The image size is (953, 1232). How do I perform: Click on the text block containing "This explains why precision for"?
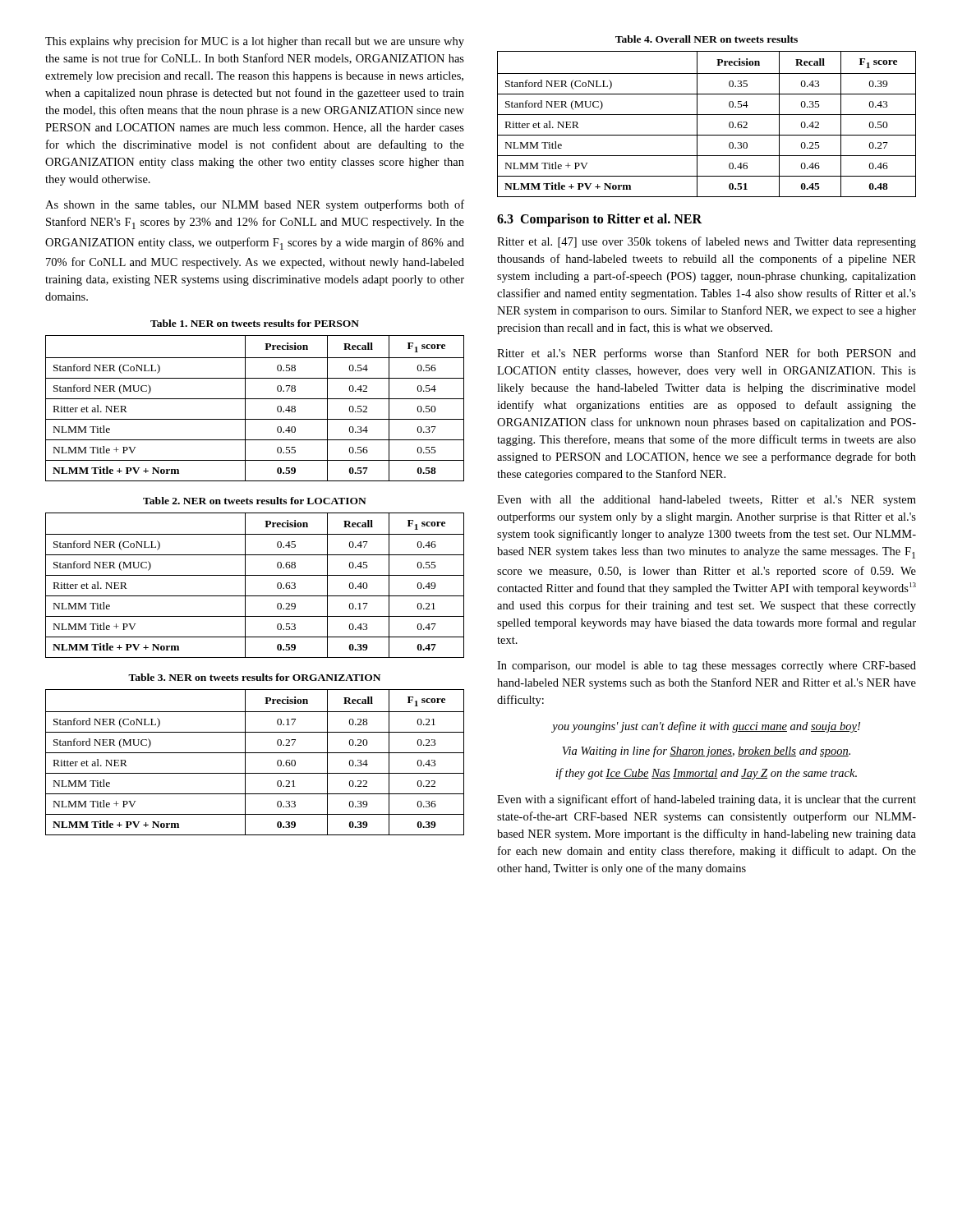(x=255, y=111)
